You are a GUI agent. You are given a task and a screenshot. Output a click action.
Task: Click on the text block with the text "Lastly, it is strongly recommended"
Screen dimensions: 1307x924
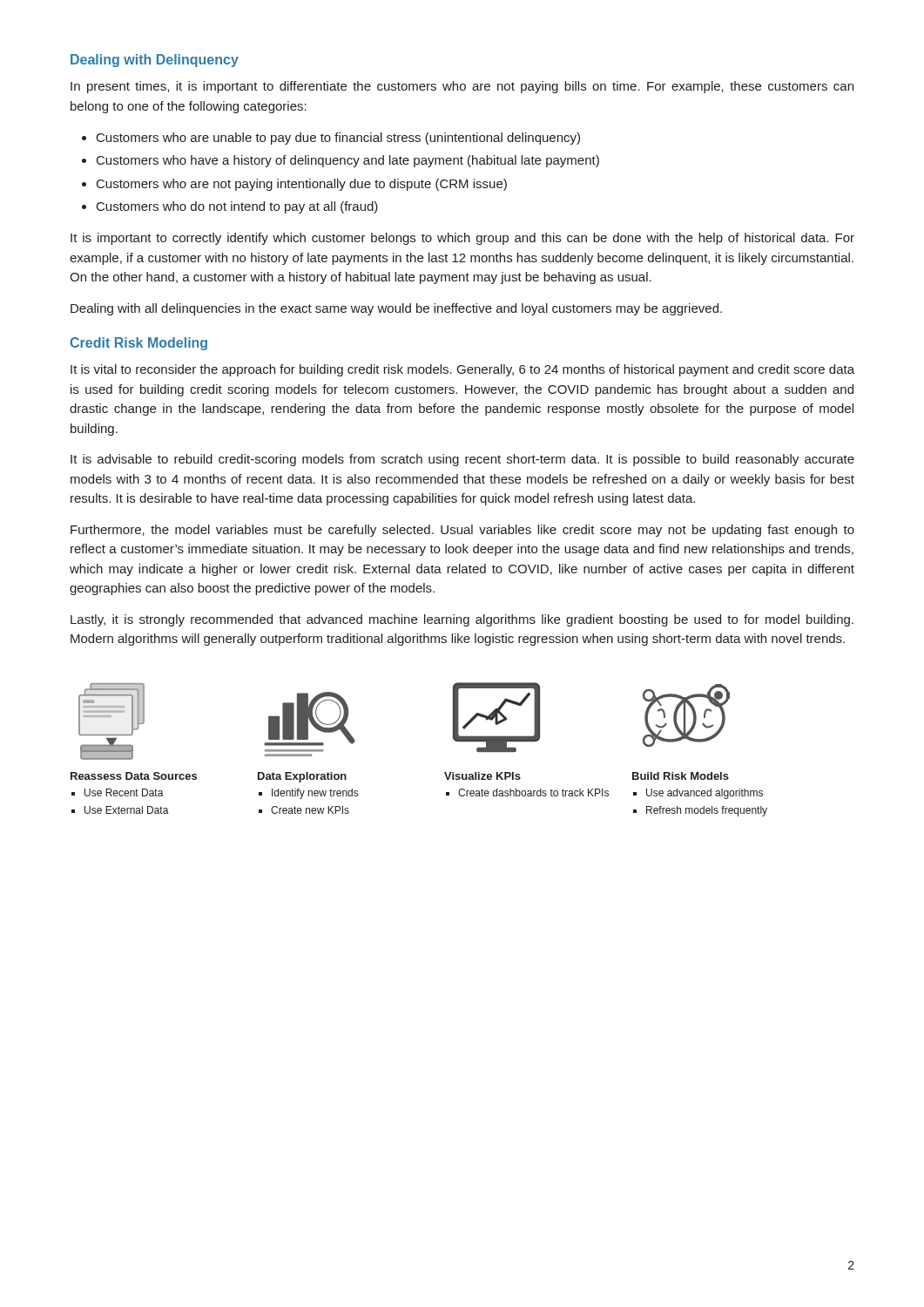pos(462,628)
